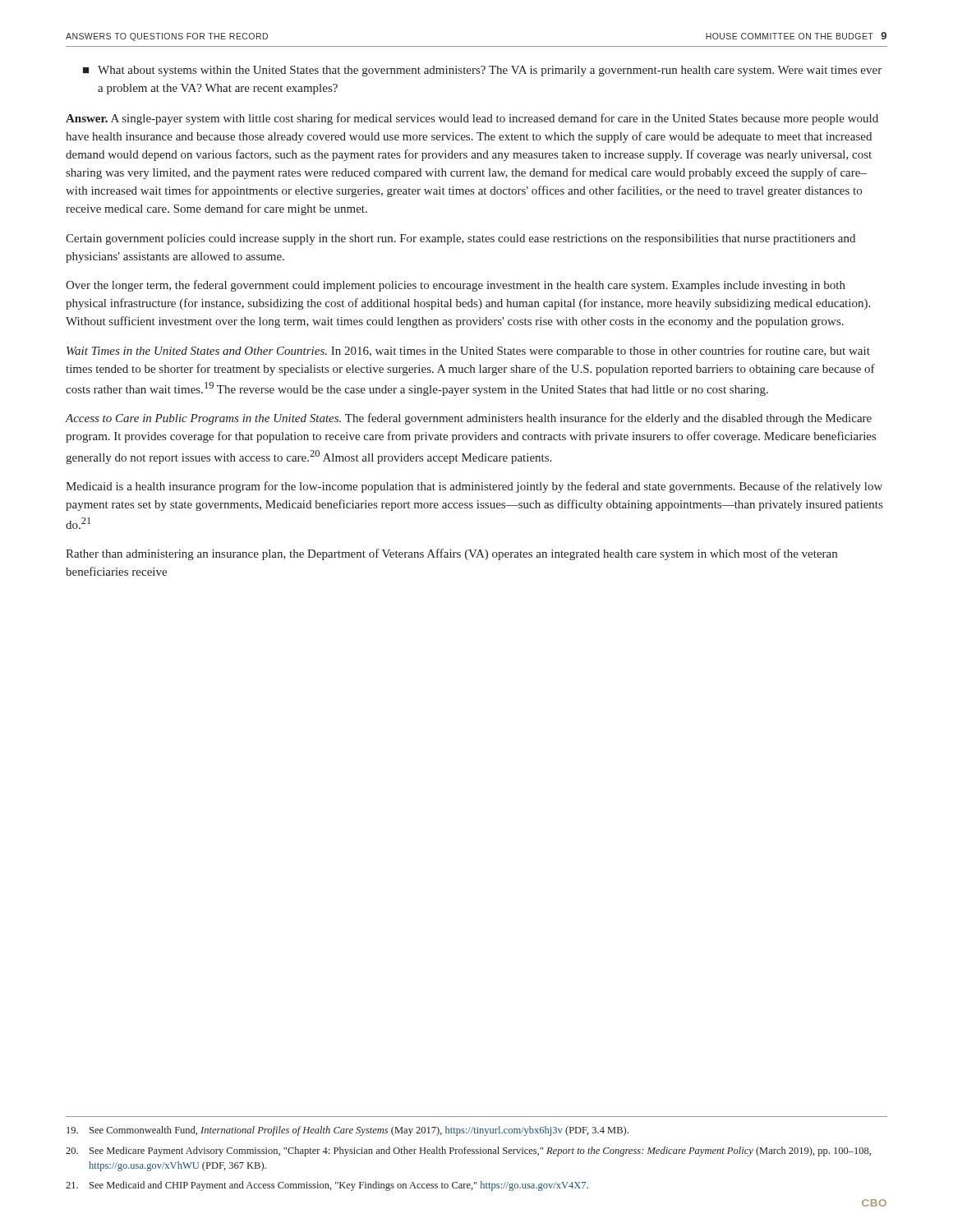This screenshot has height=1232, width=953.
Task: Find the block on this page that starts "■ What about"
Action: [x=485, y=79]
